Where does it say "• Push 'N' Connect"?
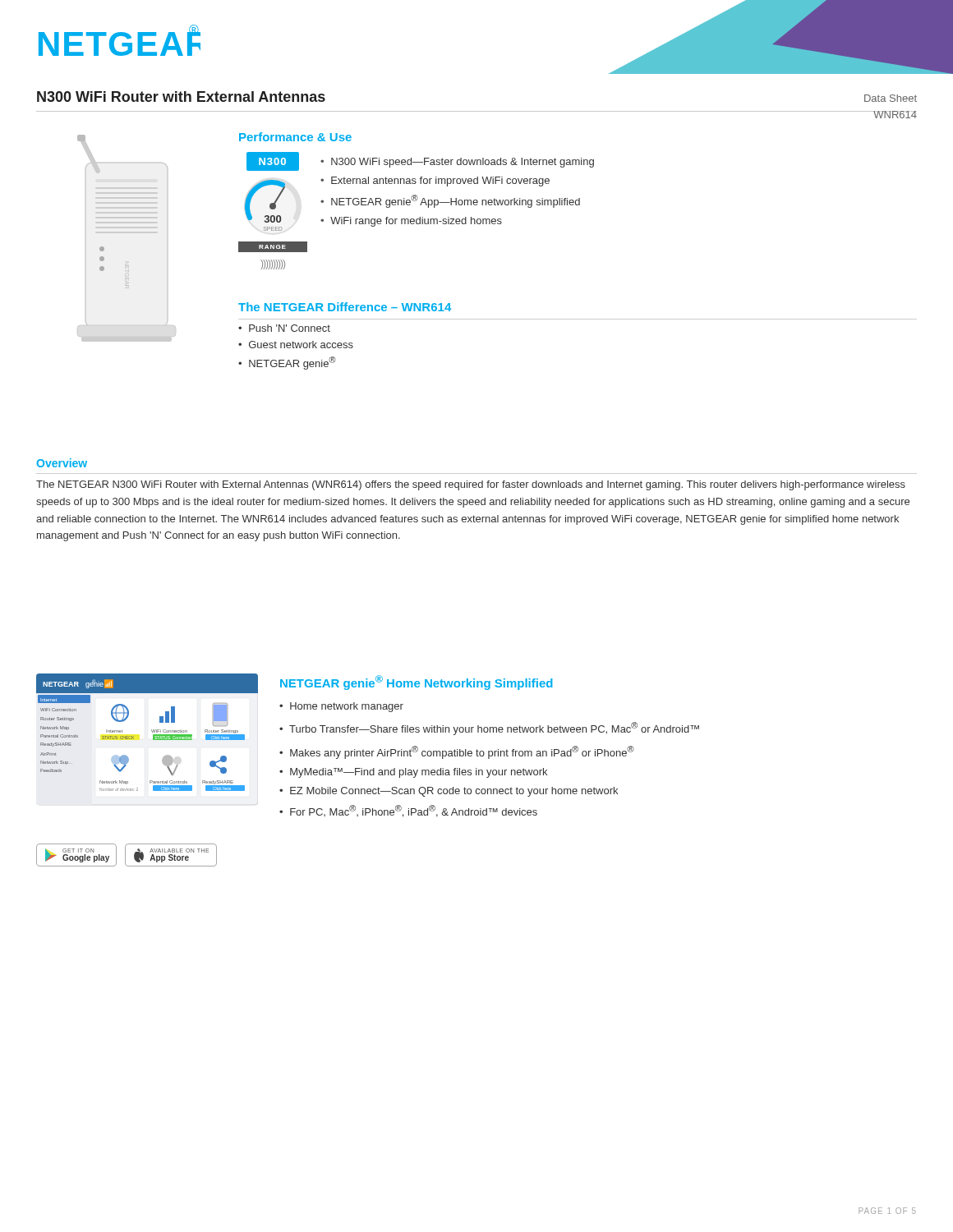This screenshot has height=1232, width=953. pyautogui.click(x=284, y=328)
